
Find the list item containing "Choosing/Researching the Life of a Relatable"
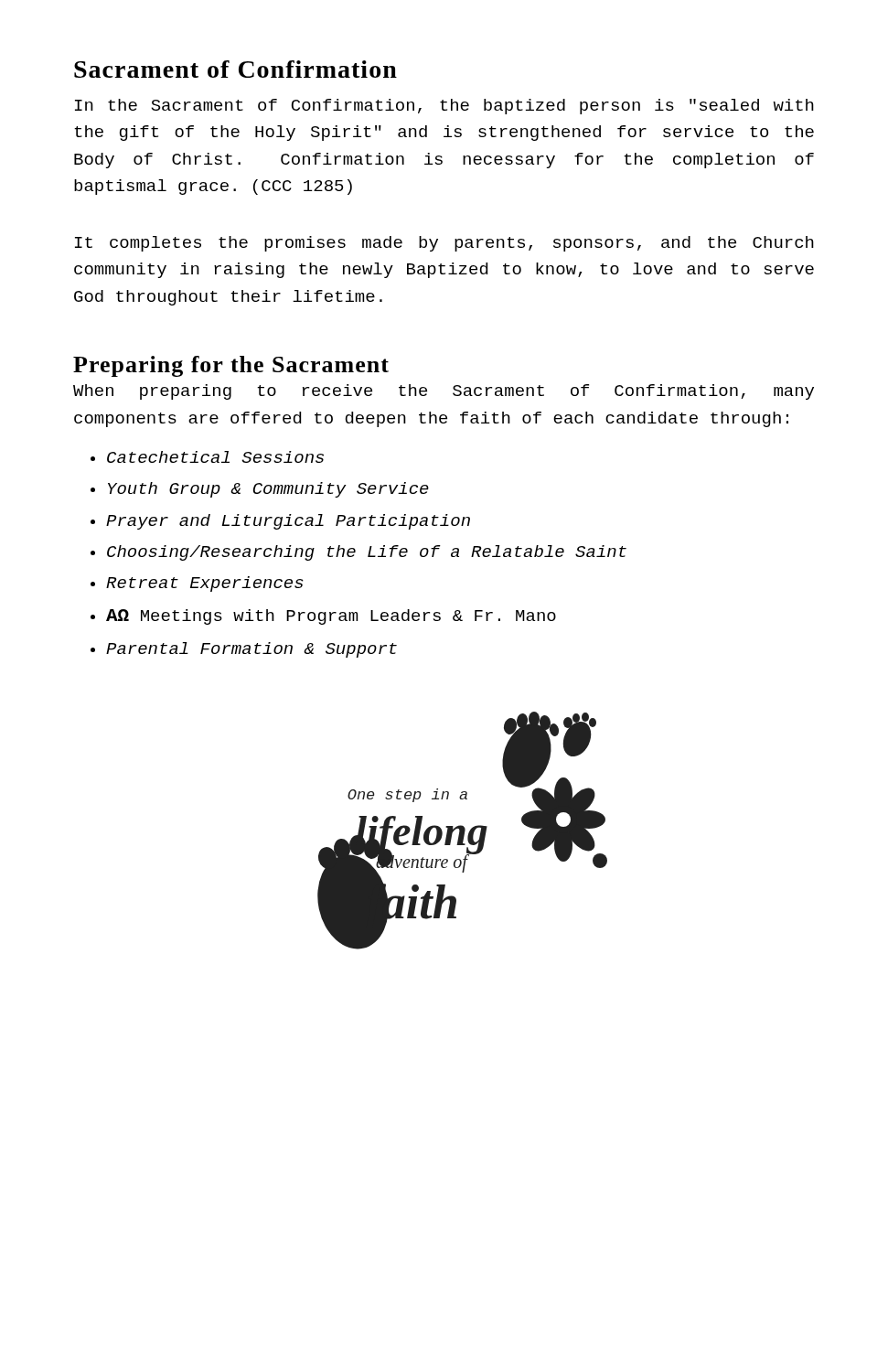pos(367,552)
